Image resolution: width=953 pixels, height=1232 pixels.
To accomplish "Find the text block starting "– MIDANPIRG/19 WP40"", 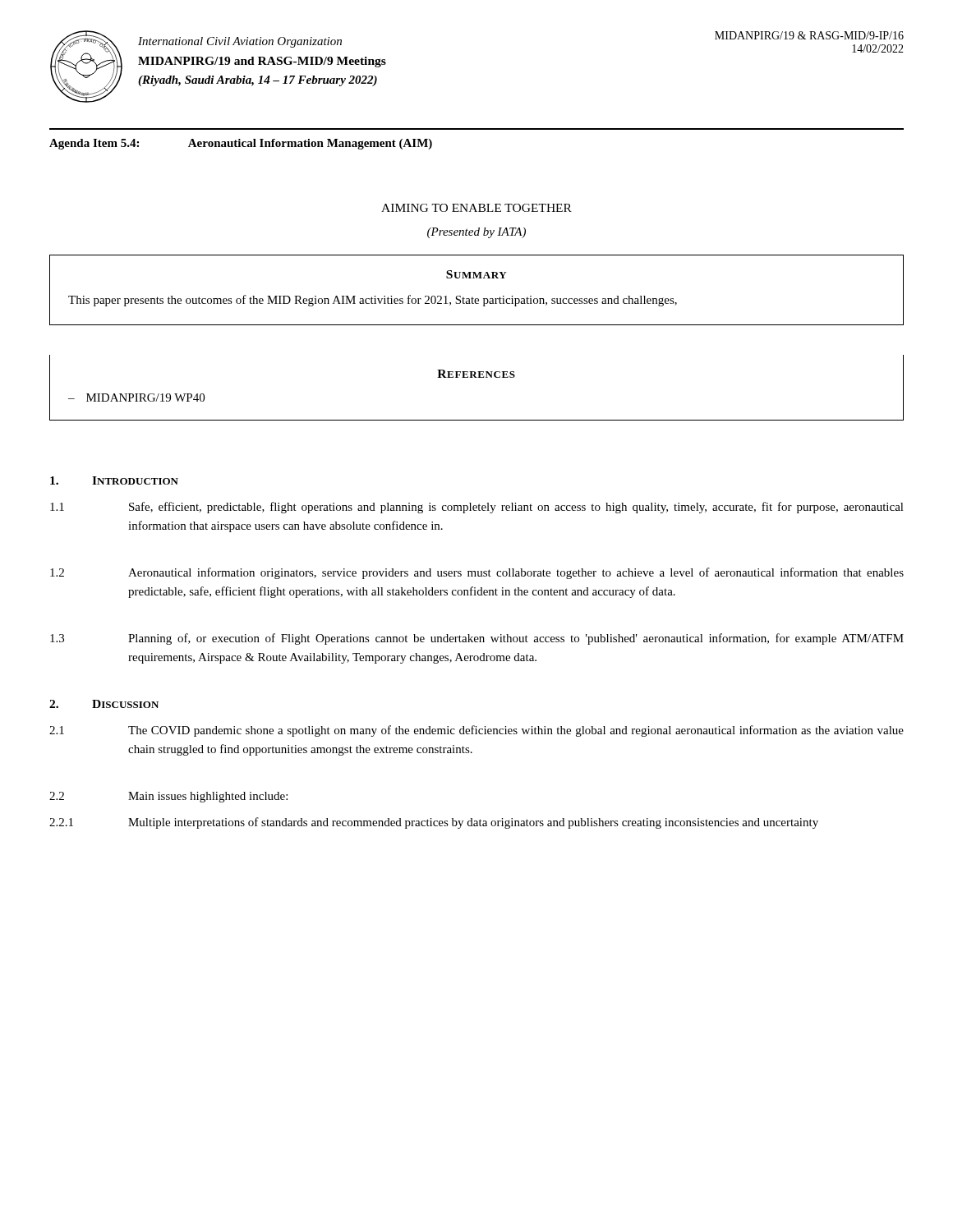I will point(137,398).
